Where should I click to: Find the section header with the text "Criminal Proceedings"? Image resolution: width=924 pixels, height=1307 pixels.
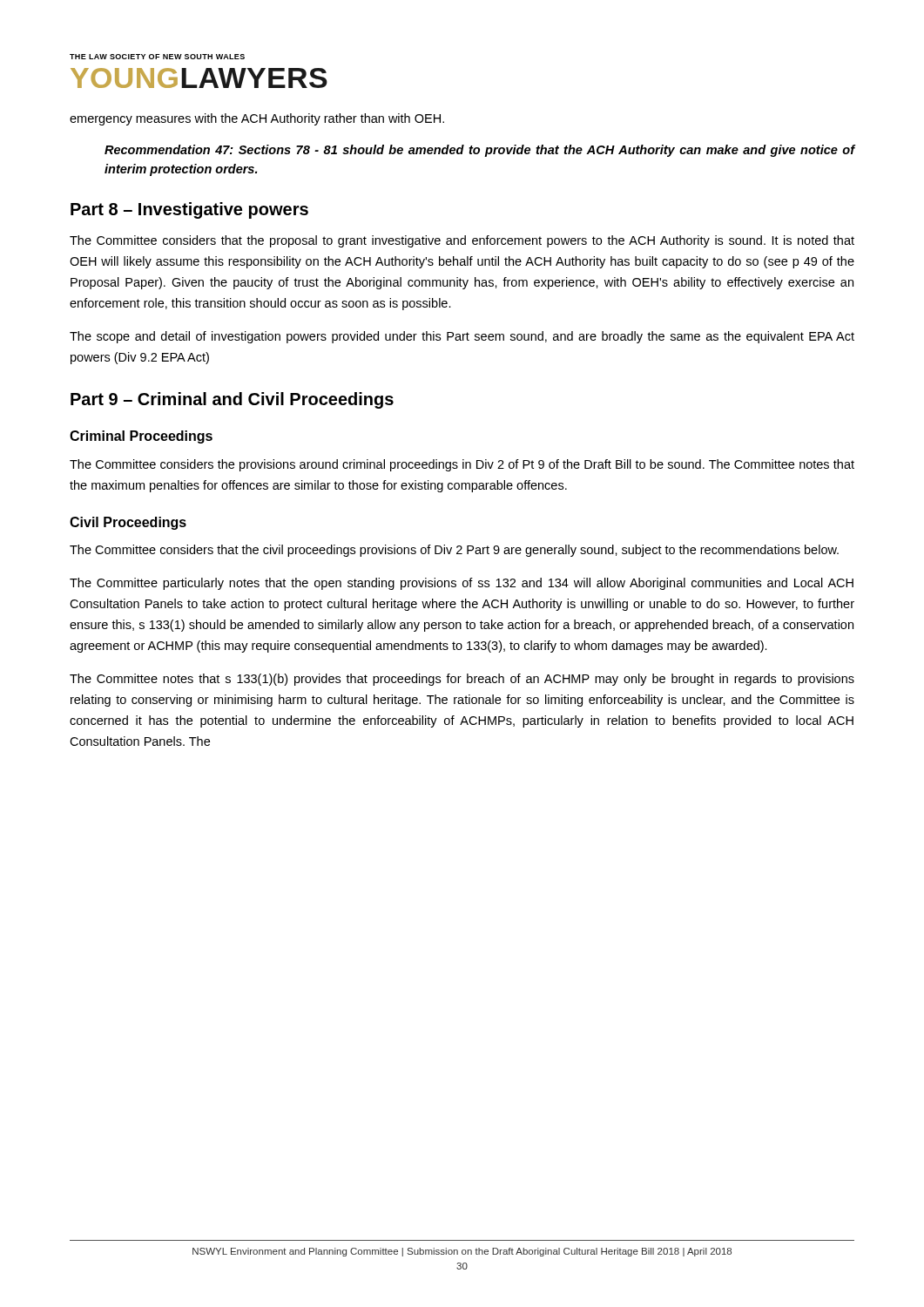141,436
